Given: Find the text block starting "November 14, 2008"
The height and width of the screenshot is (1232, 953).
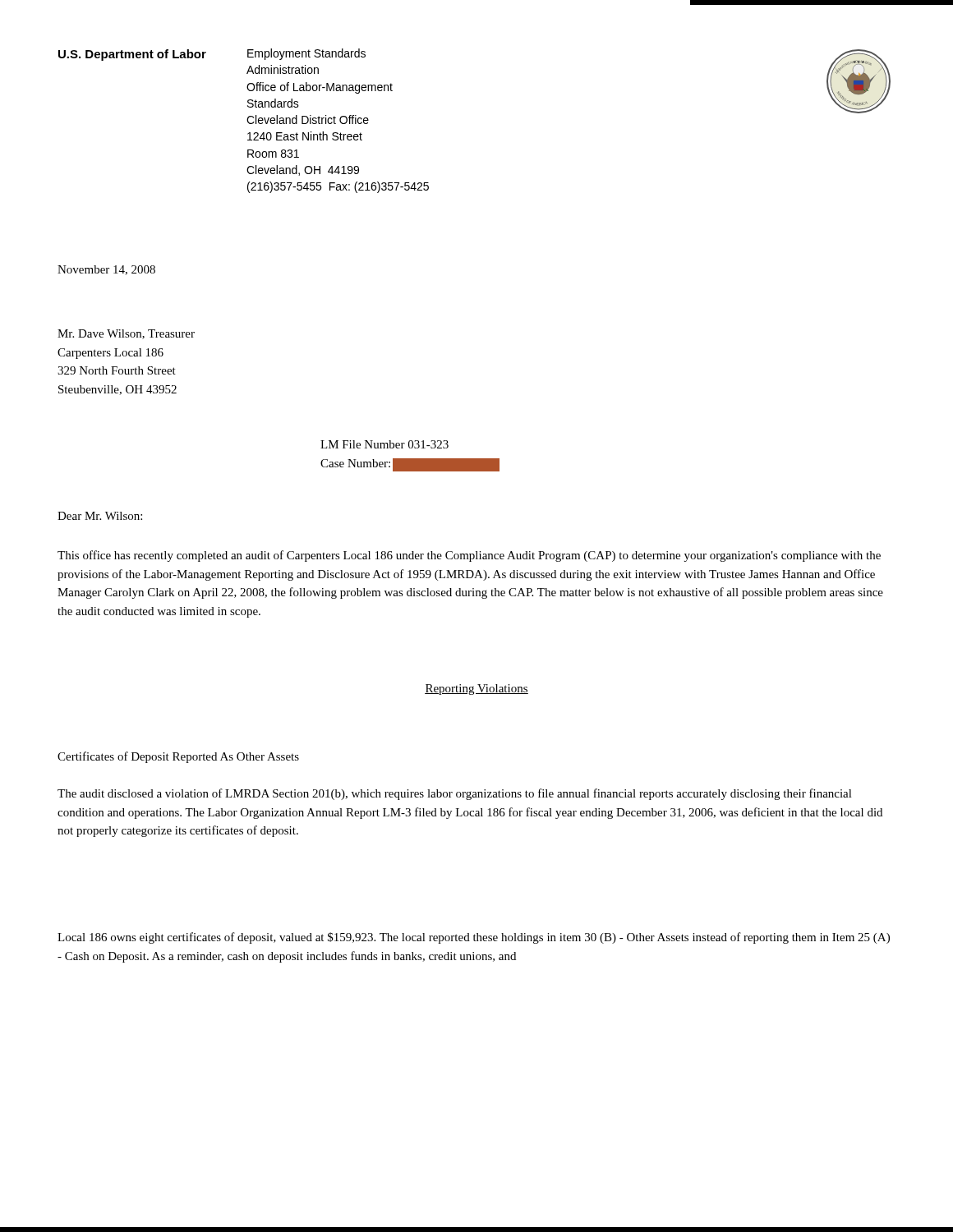Looking at the screenshot, I should [x=107, y=269].
